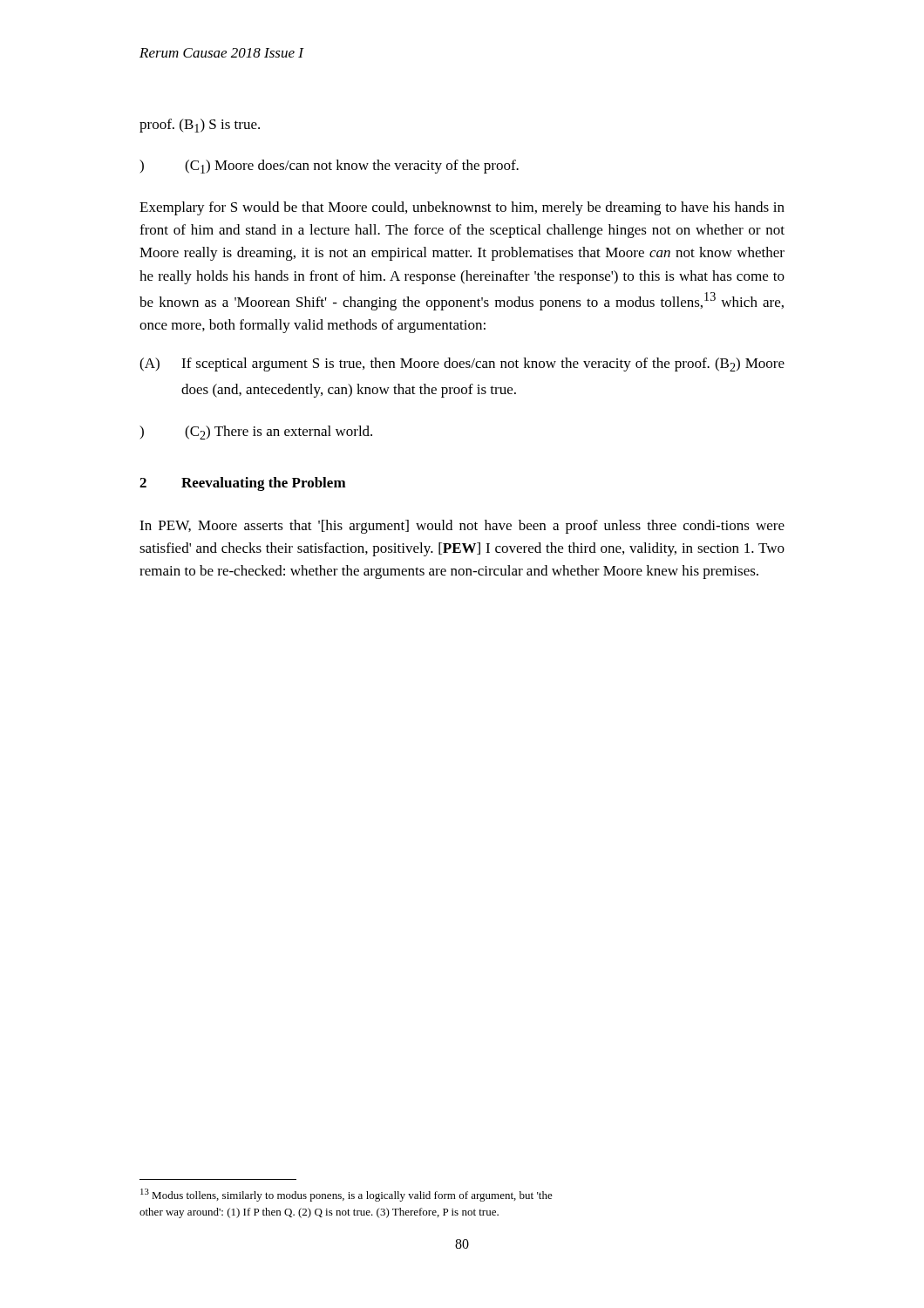This screenshot has height=1308, width=924.
Task: Find the section header
Action: (x=243, y=484)
